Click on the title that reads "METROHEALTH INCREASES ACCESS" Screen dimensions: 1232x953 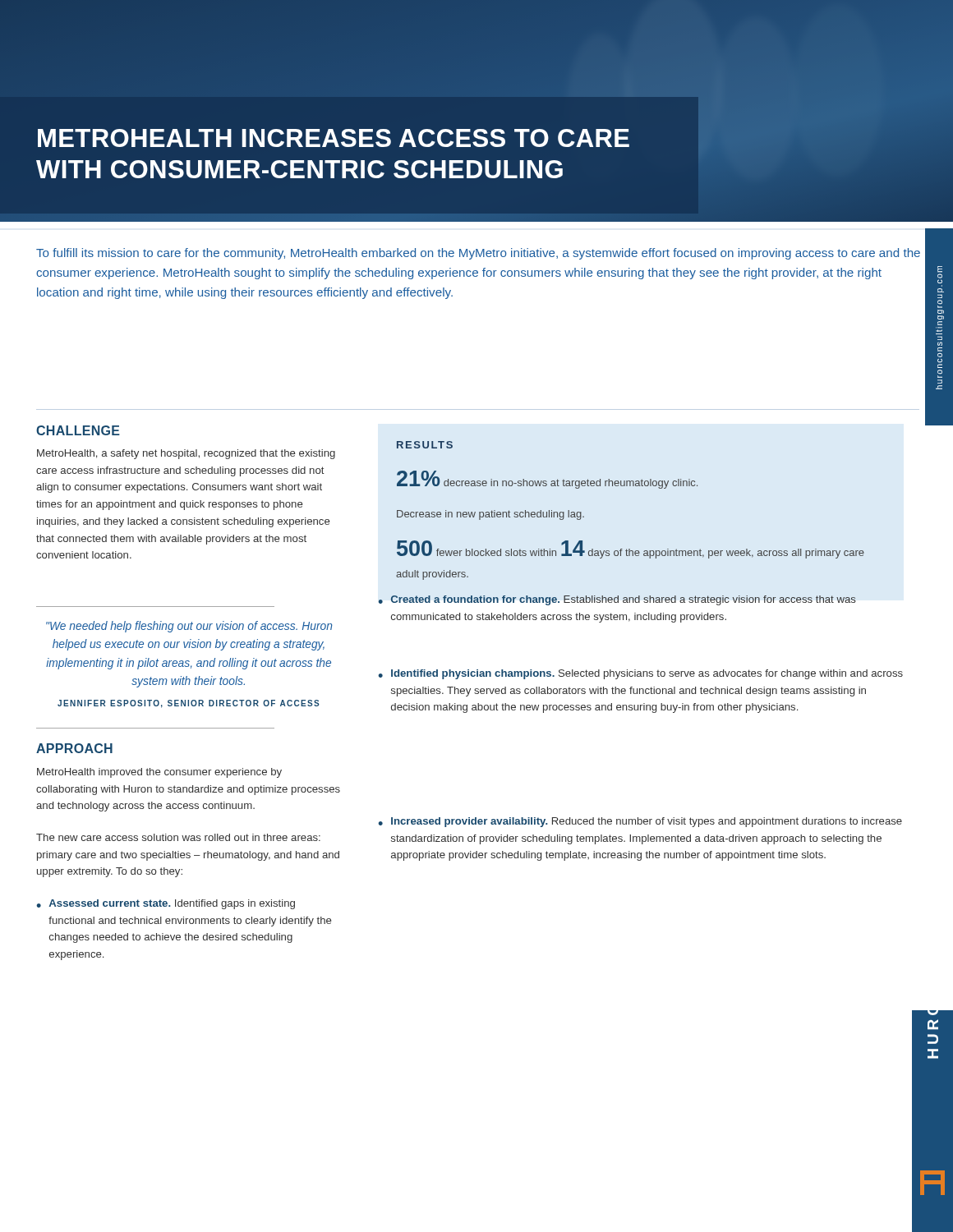(x=351, y=154)
